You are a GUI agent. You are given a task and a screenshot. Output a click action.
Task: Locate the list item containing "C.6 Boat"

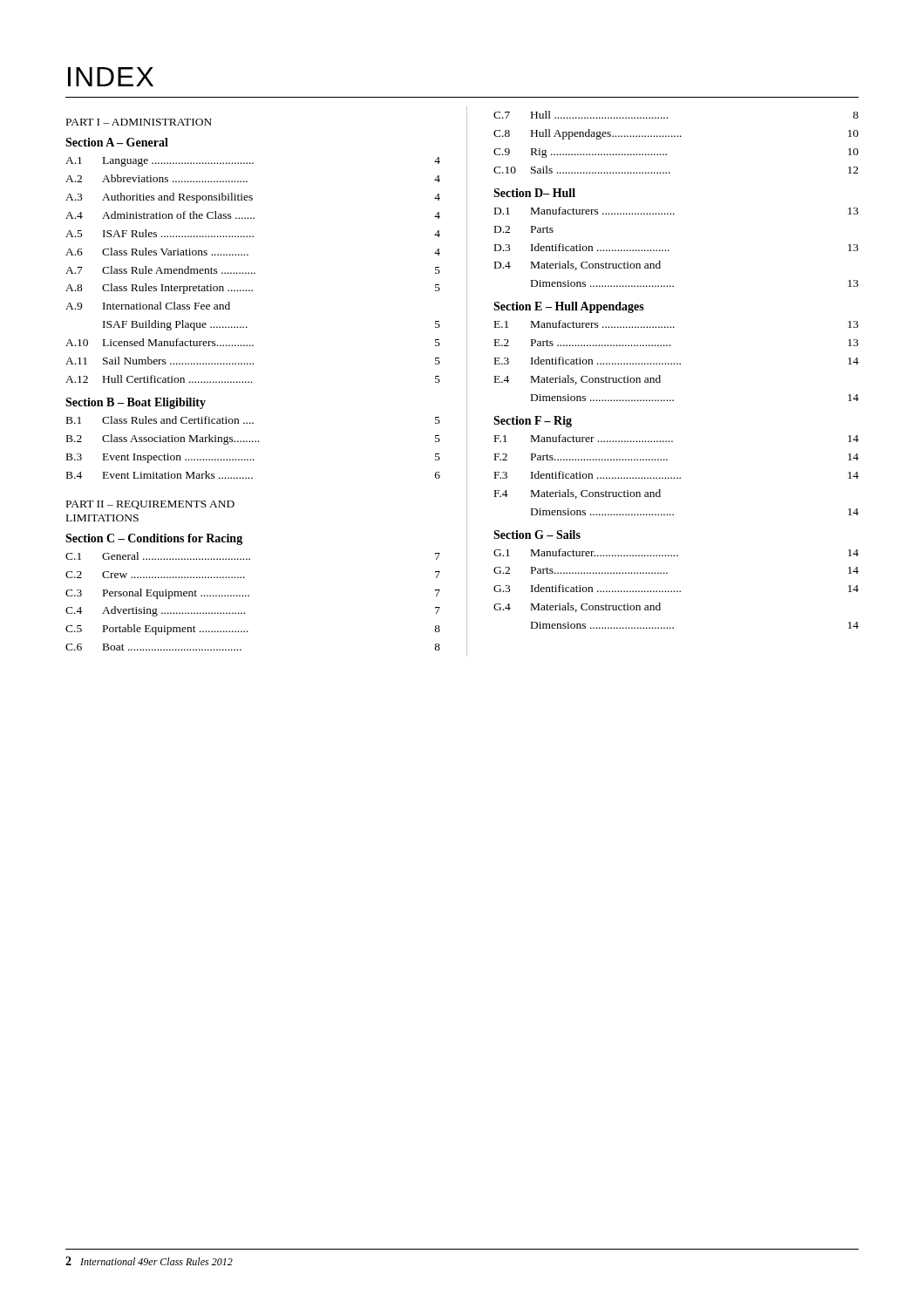(67, 647)
